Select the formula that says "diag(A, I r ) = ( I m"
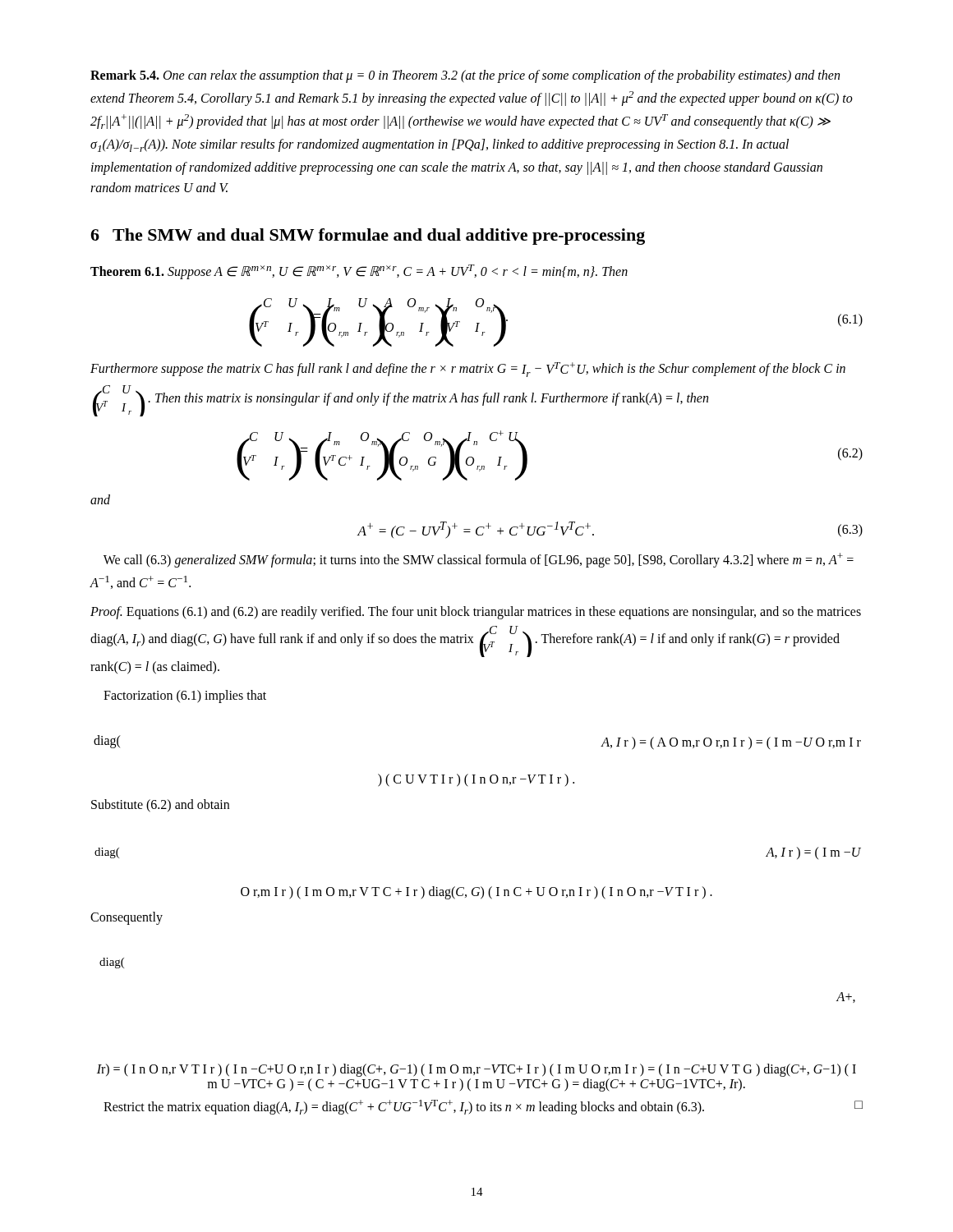 (x=106, y=853)
